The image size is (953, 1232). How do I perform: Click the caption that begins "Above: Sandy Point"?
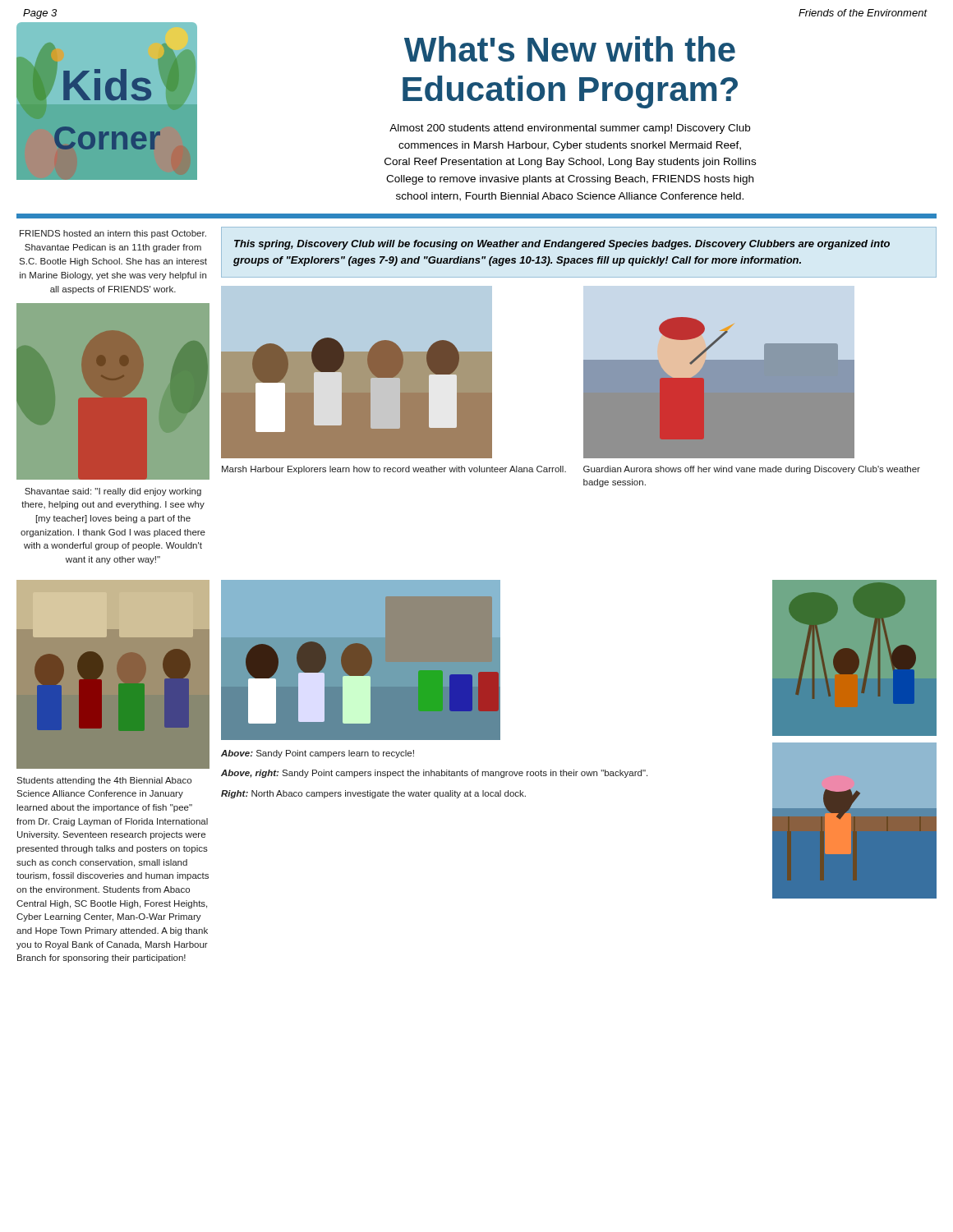click(318, 753)
